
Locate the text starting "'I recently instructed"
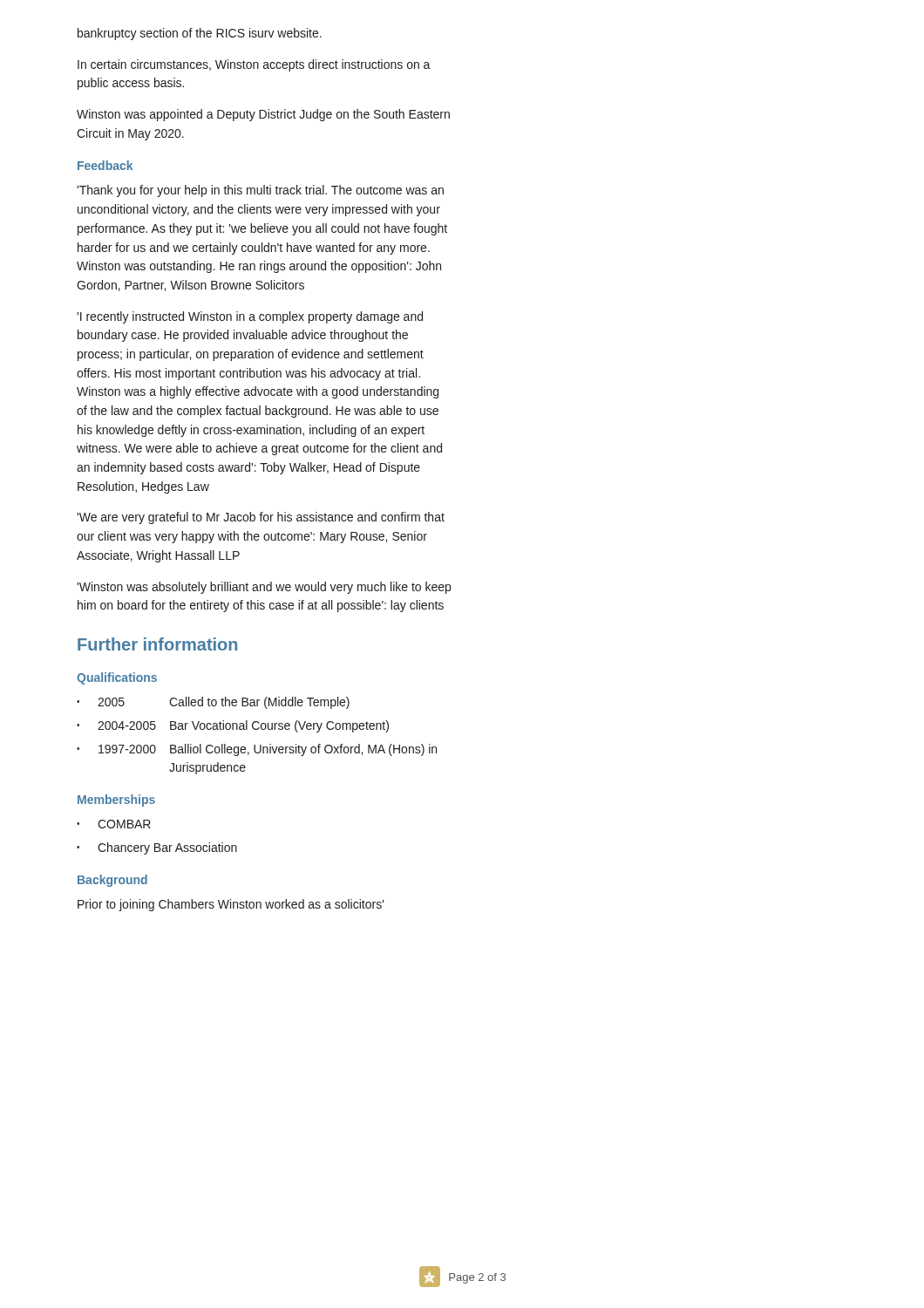[x=260, y=401]
